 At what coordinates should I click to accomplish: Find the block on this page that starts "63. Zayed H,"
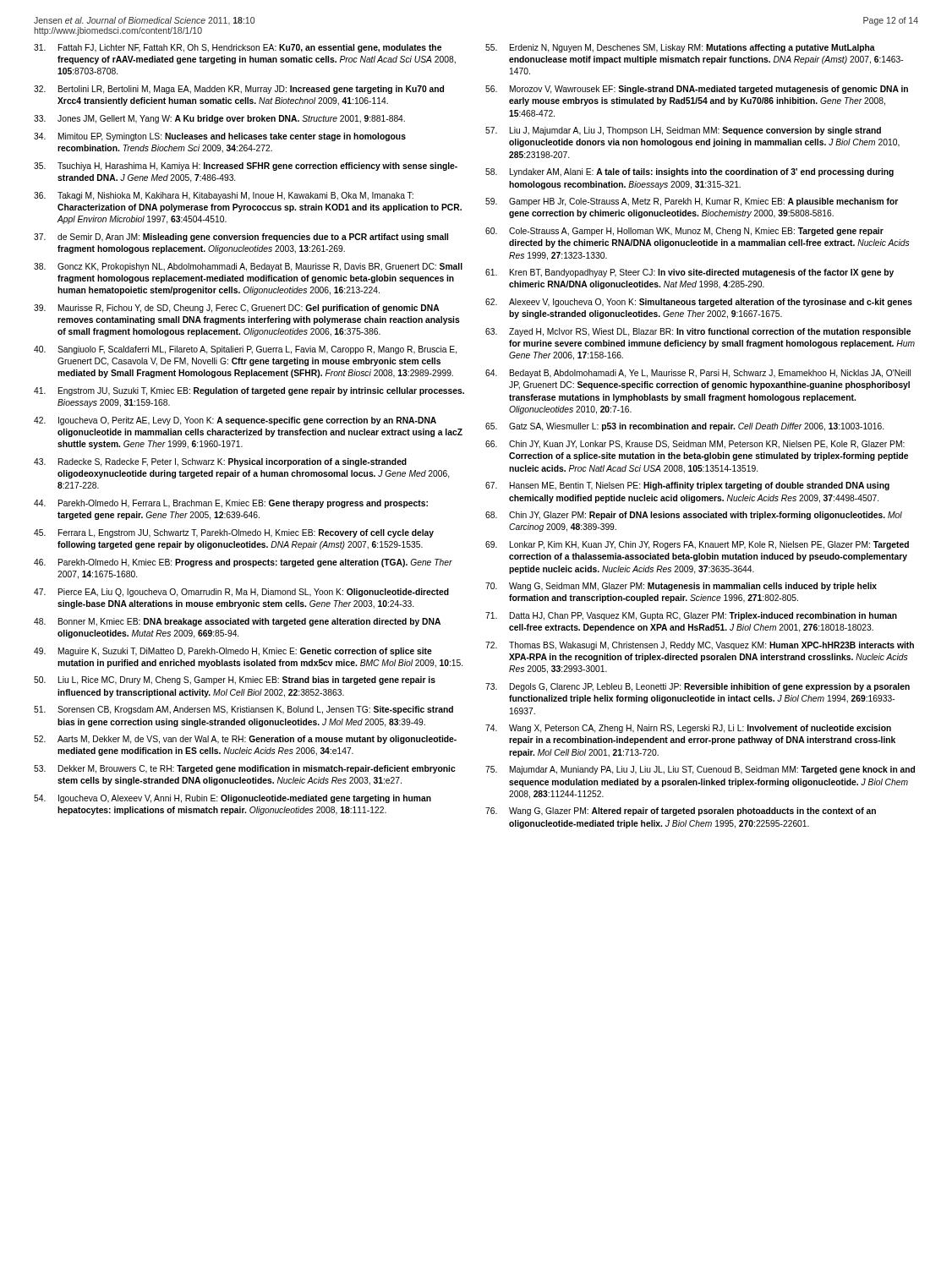(701, 344)
